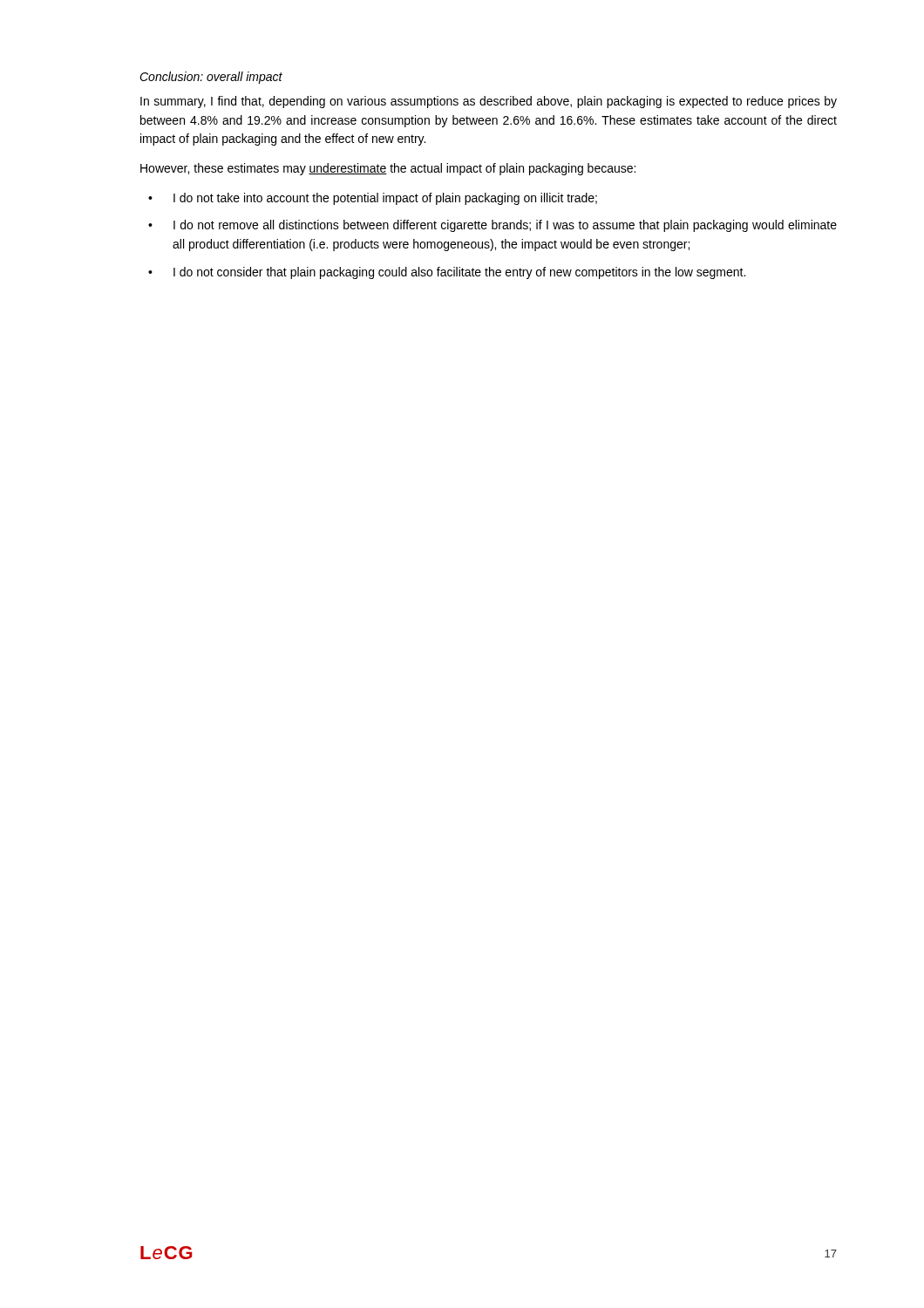Viewport: 924px width, 1308px height.
Task: Select the list item that says "• I do not consider that plain packaging"
Action: (493, 273)
